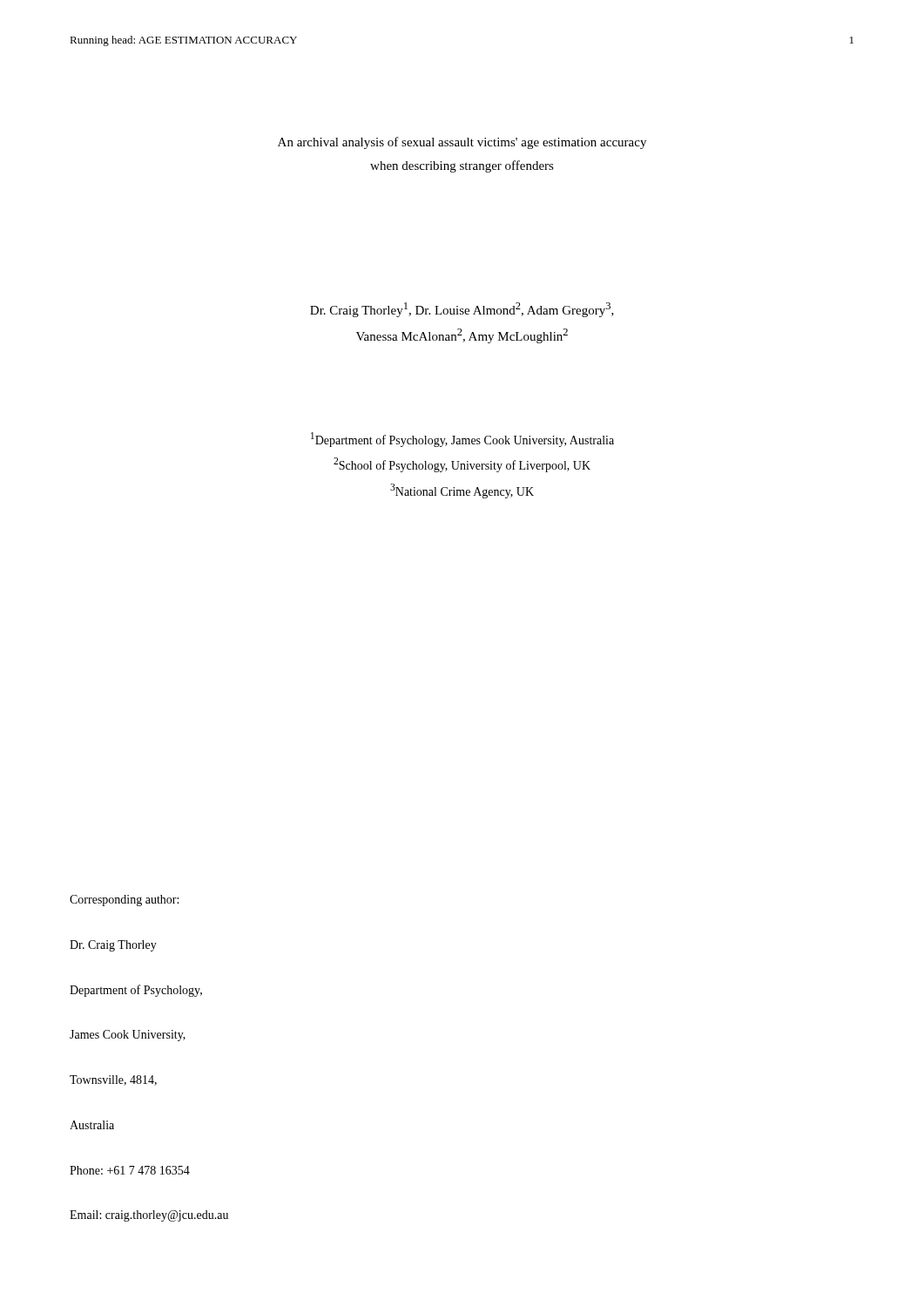Find the block on this page that starts "Dr. Craig Thorley1, Dr. Louise Almond2,"

[462, 322]
